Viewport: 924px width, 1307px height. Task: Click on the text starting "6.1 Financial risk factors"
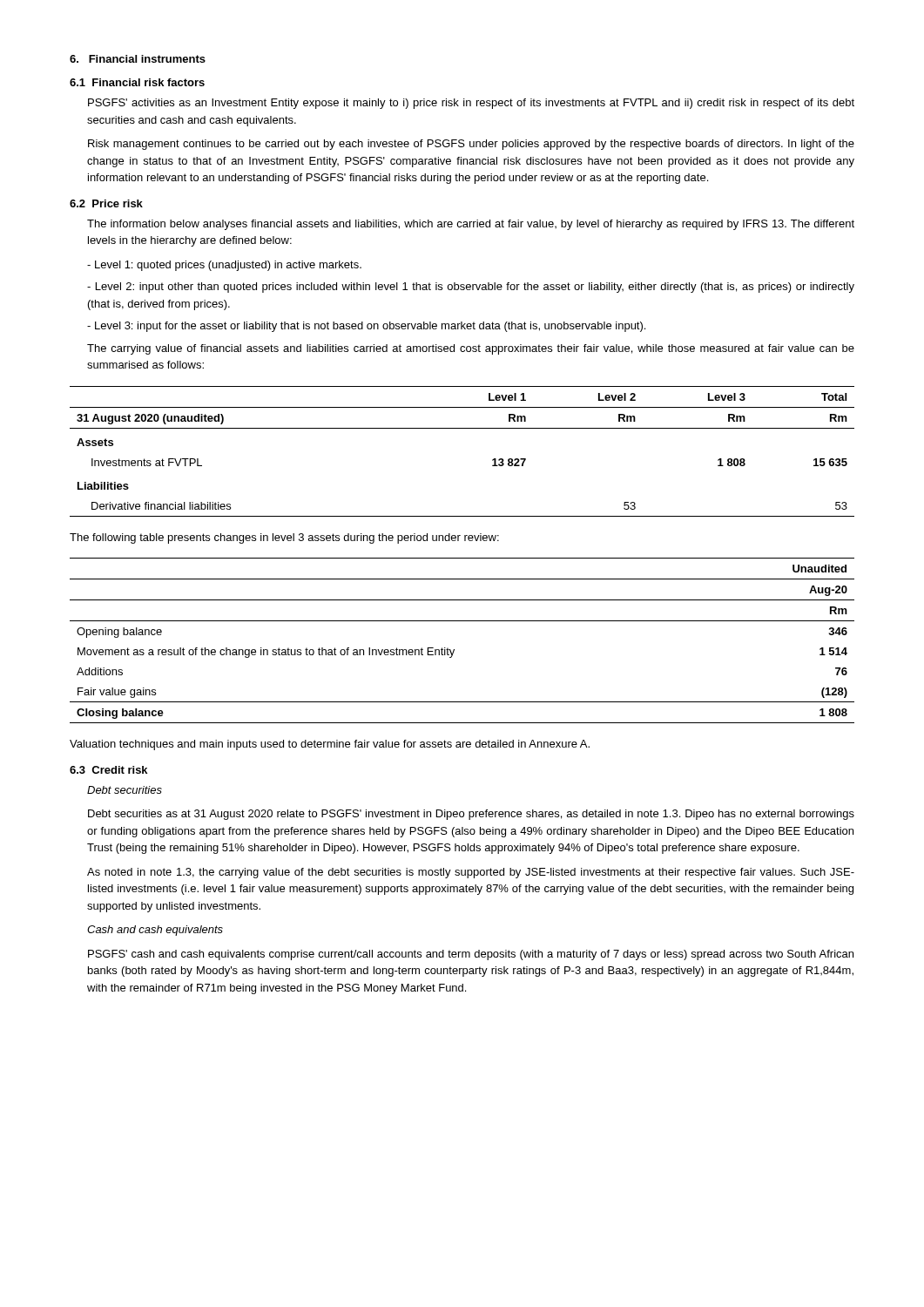137,82
